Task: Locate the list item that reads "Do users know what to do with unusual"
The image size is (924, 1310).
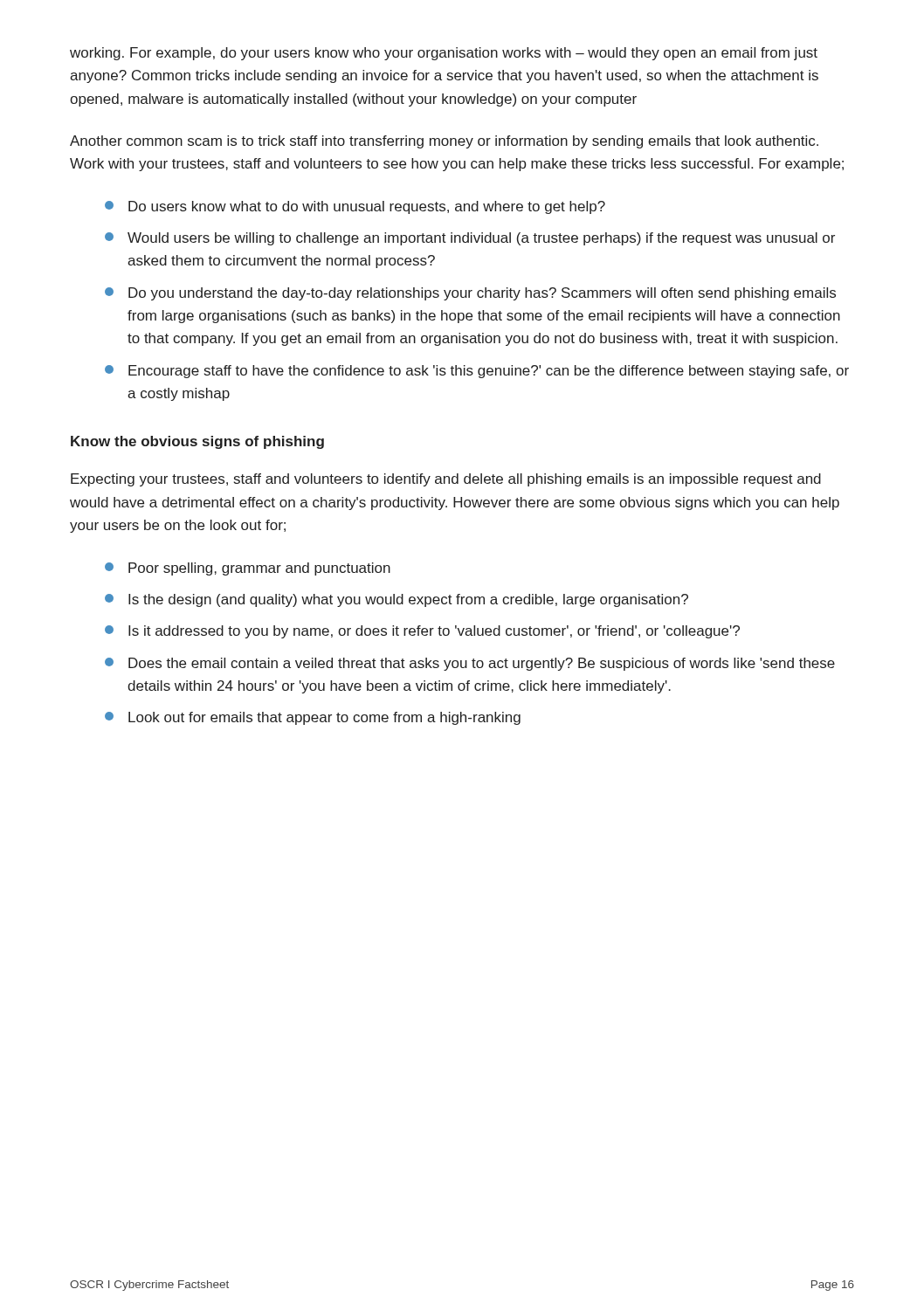Action: pyautogui.click(x=479, y=207)
